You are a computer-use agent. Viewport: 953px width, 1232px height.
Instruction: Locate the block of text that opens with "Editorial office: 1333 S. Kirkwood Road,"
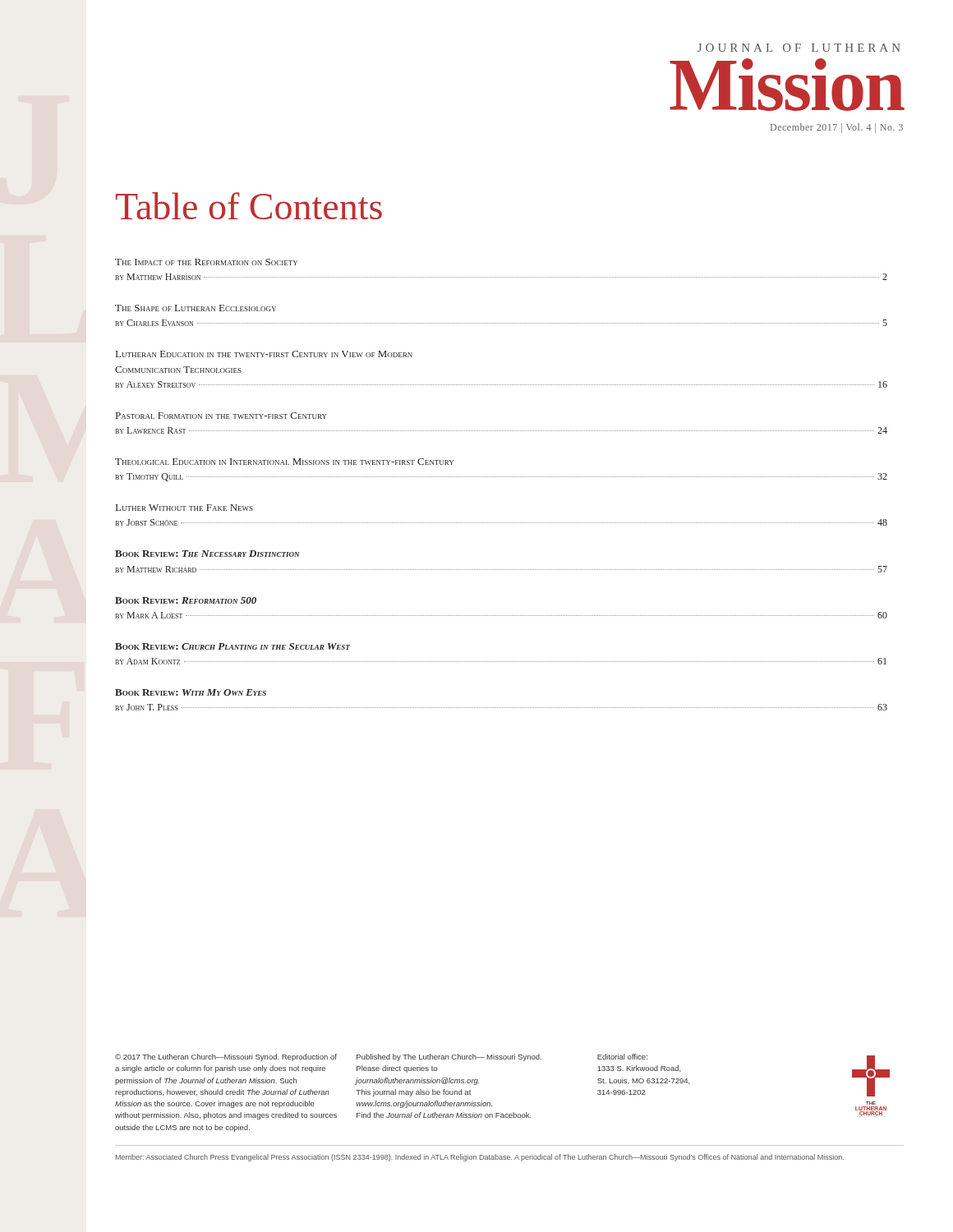coord(644,1074)
